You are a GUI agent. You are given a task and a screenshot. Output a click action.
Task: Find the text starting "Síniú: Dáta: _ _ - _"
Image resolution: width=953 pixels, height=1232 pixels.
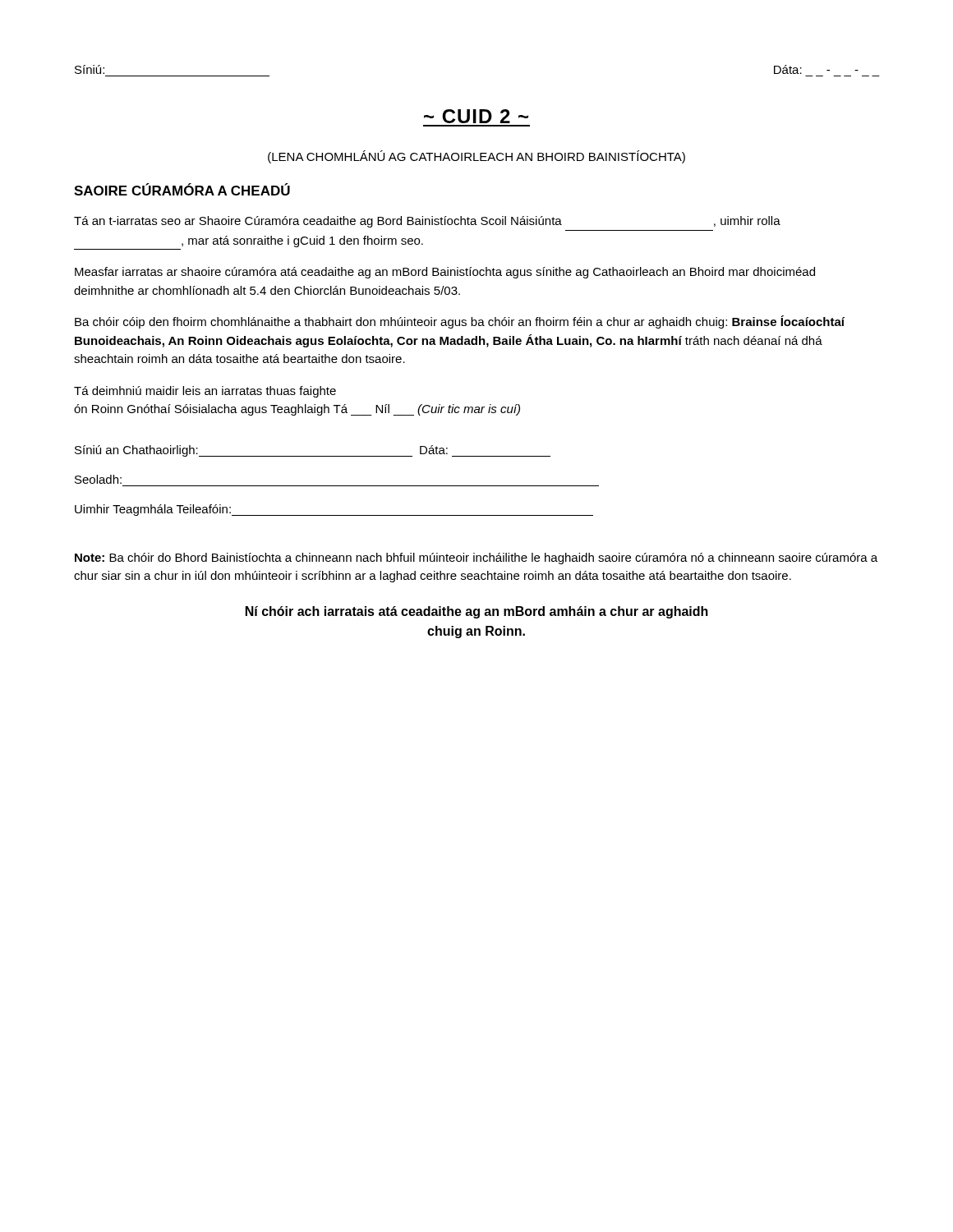coord(88,69)
